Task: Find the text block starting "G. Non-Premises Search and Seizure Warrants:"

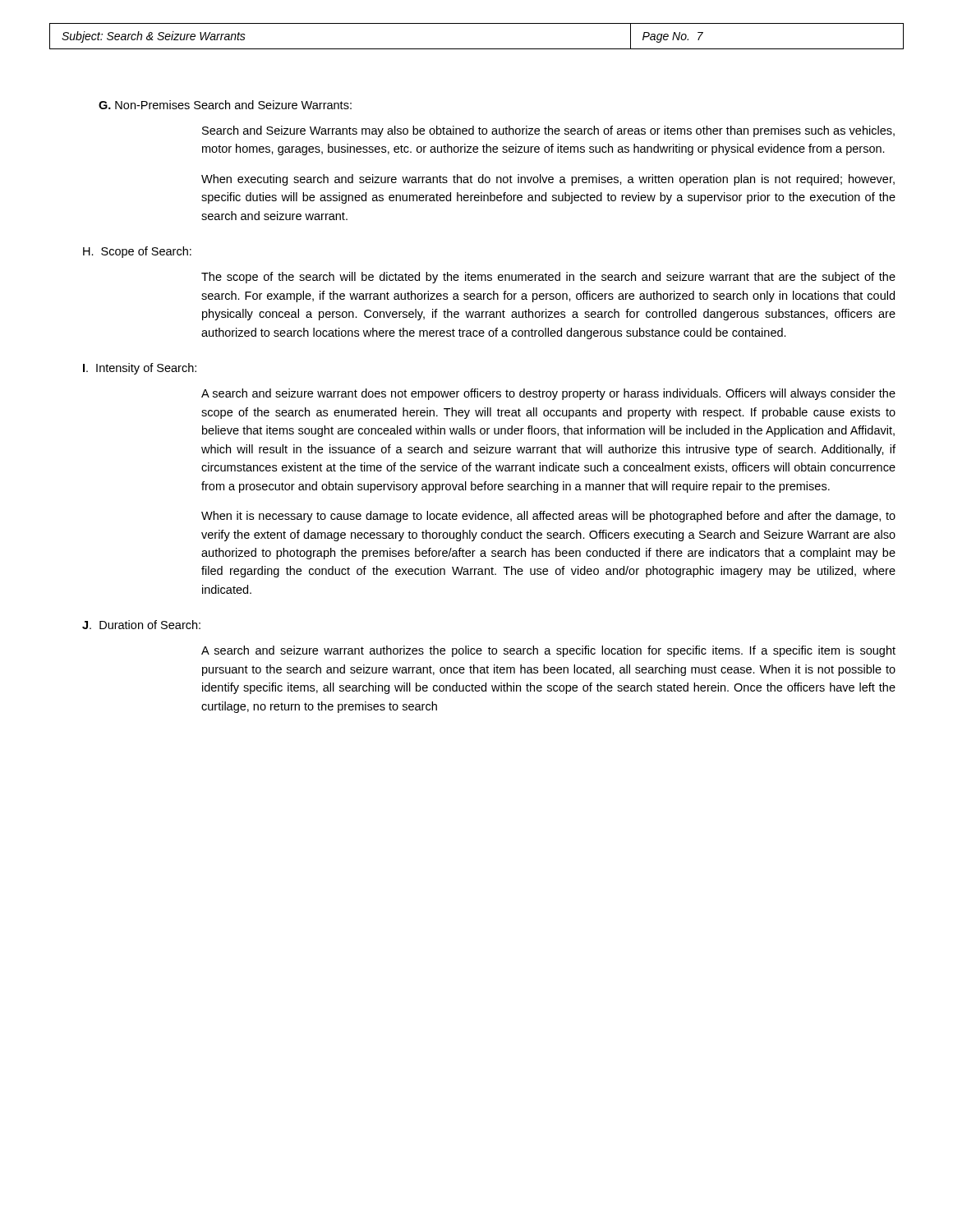Action: pyautogui.click(x=225, y=105)
